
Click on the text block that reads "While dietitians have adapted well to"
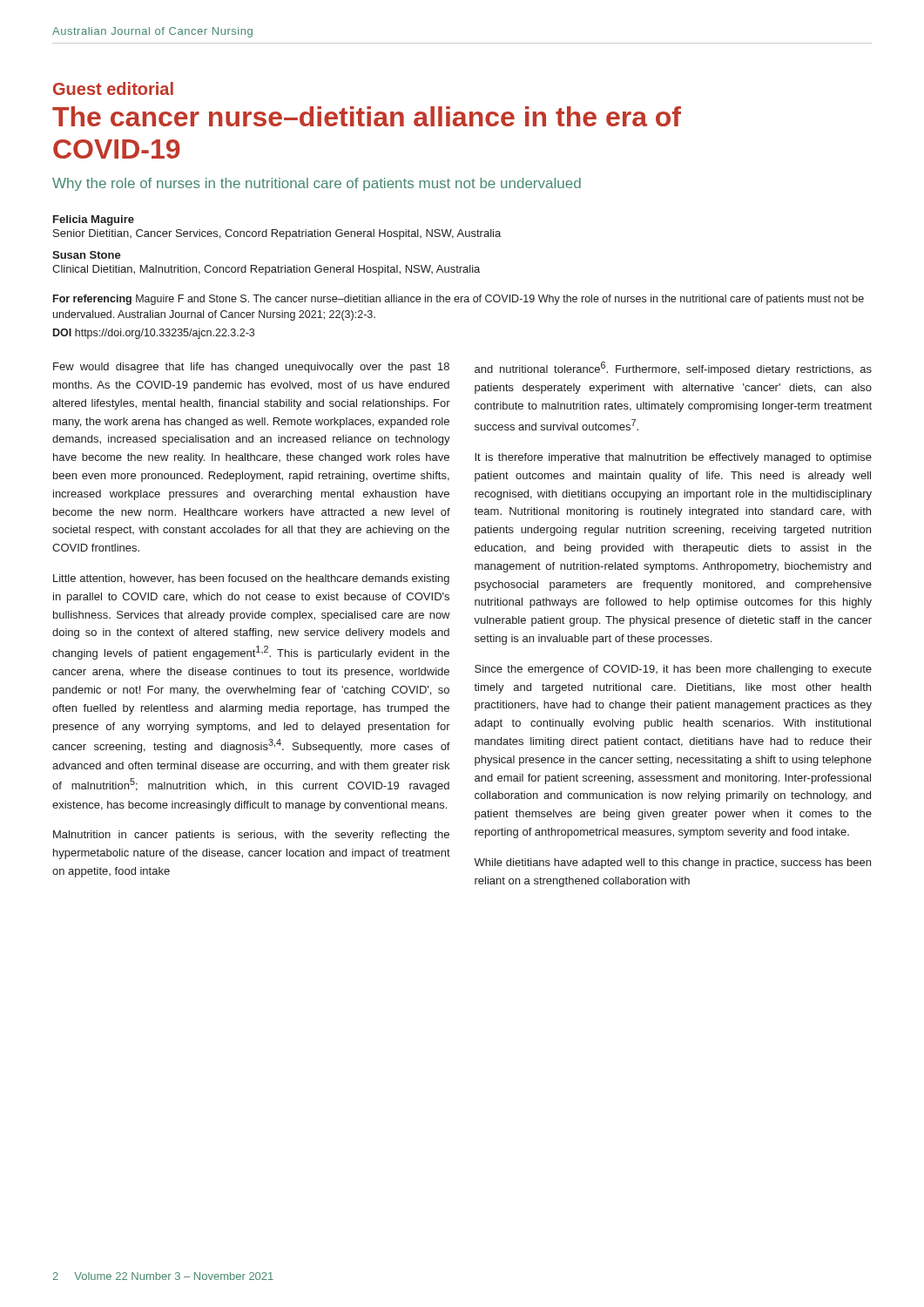click(673, 872)
